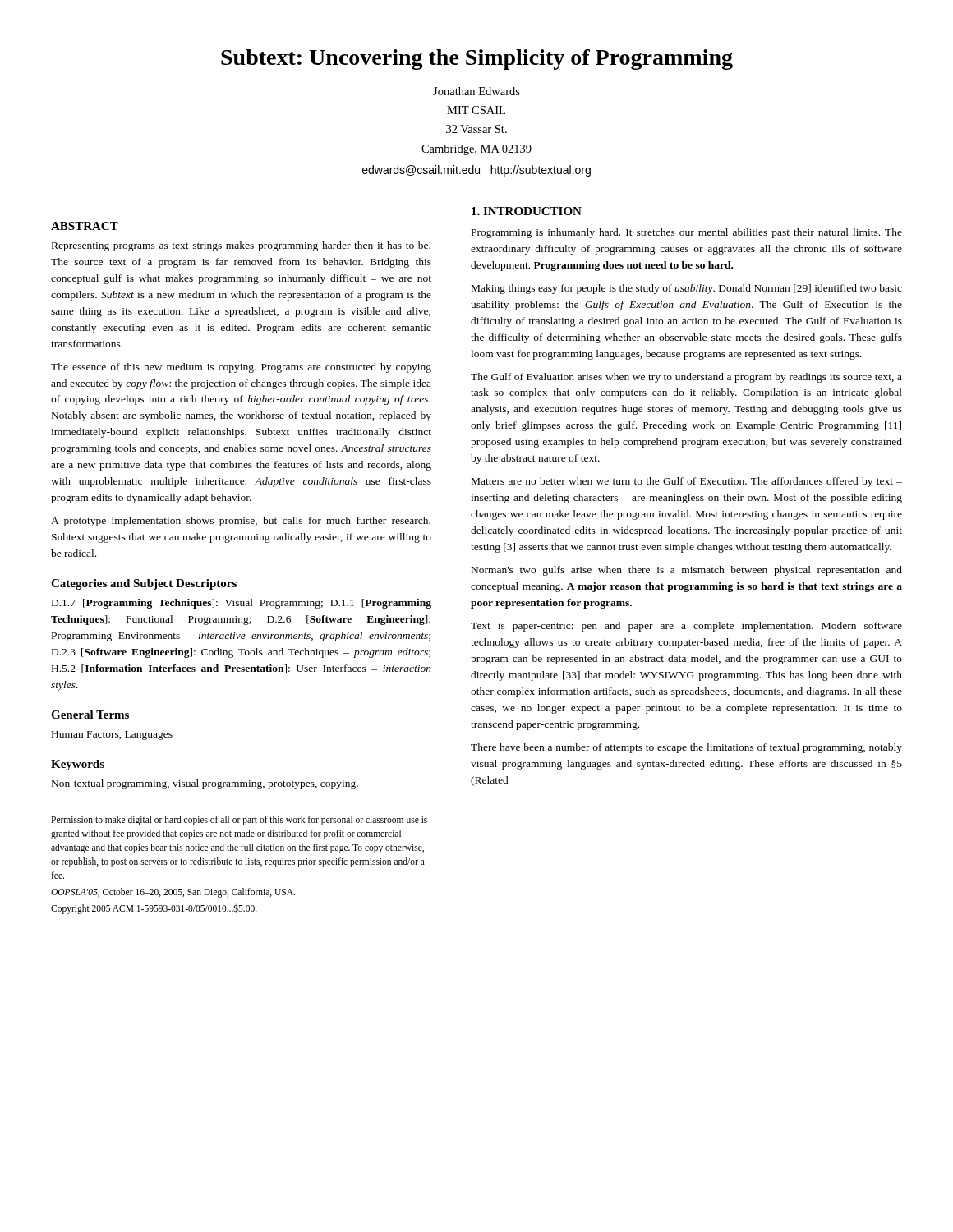953x1232 pixels.
Task: Select the text block containing "Jonathan Edwards MIT CSAIL 32 Vassar St. Cambridge,"
Action: tap(476, 120)
